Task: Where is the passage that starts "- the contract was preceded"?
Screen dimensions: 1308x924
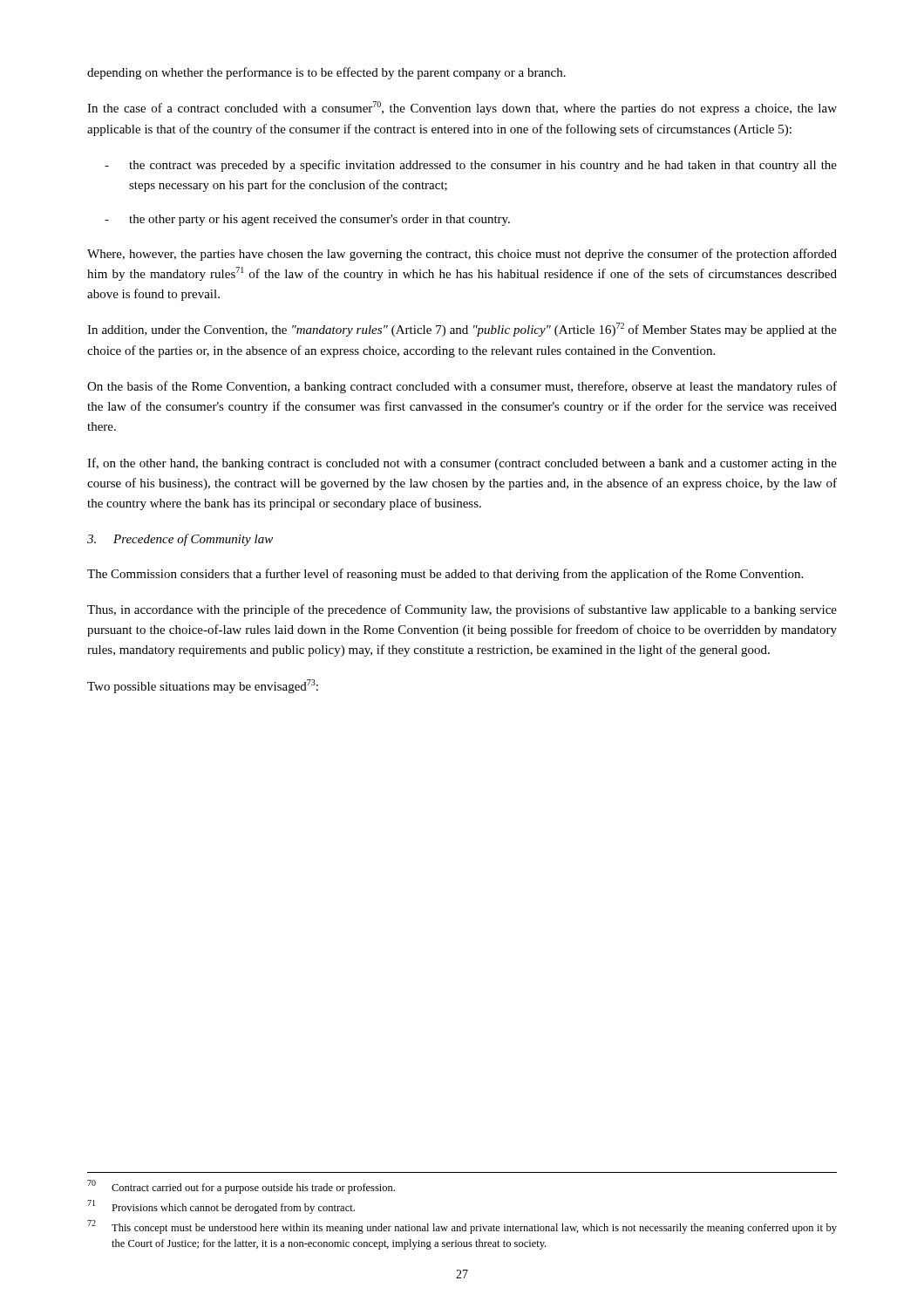Action: click(x=471, y=175)
